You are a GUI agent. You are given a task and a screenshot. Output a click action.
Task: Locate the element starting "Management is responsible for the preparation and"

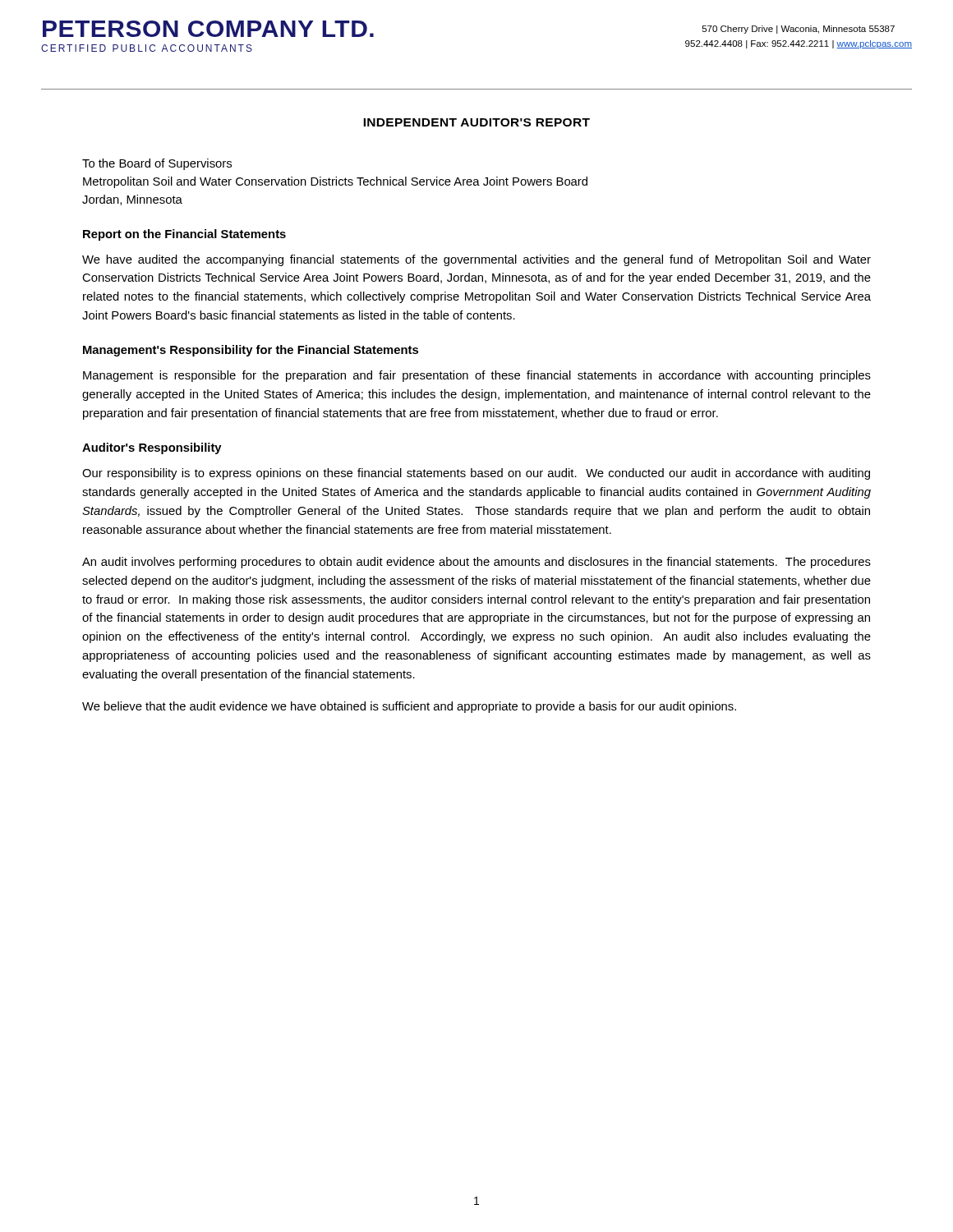click(x=476, y=394)
